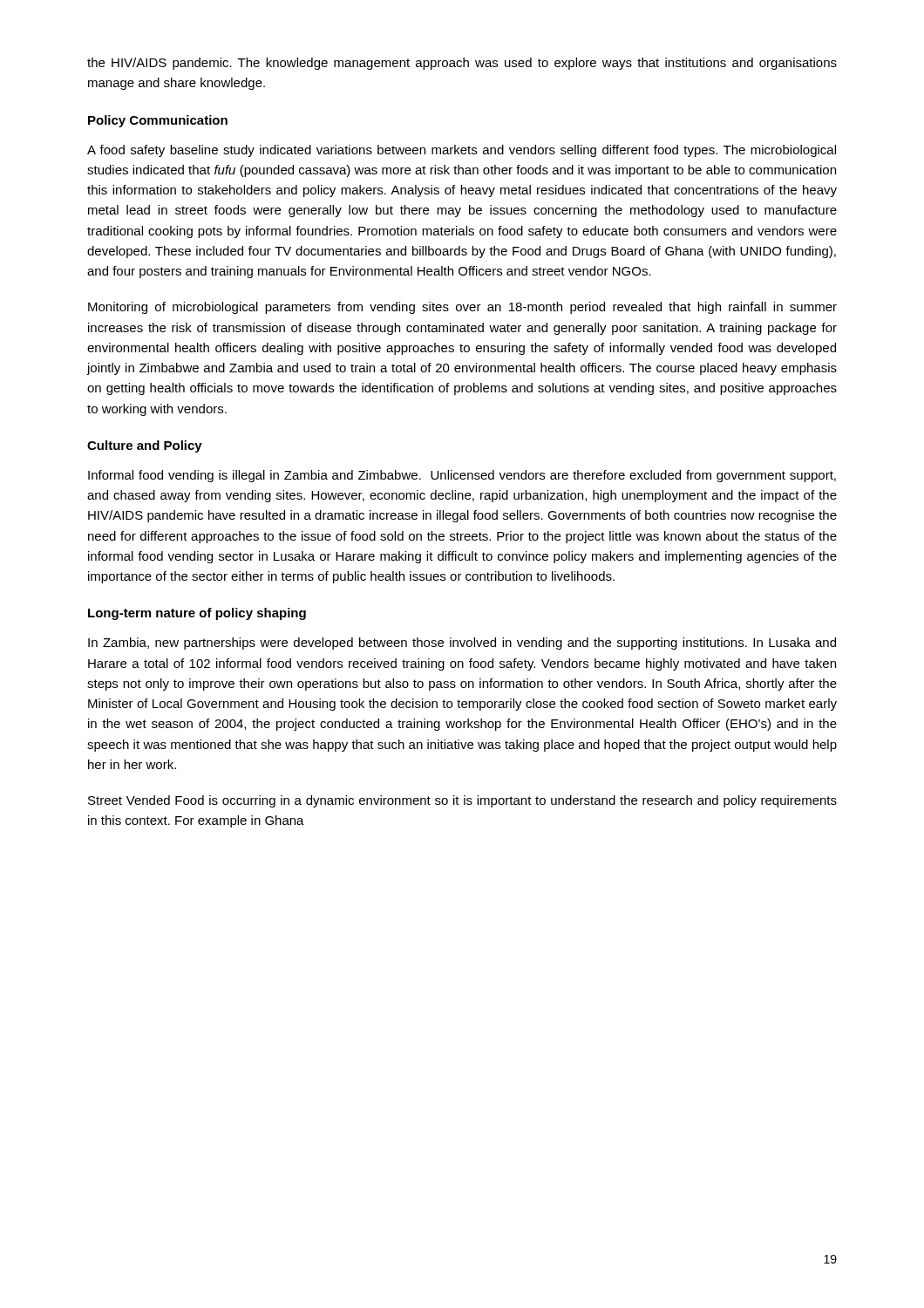The width and height of the screenshot is (924, 1308).
Task: Click on the text block containing "A food safety baseline study"
Action: tap(462, 210)
